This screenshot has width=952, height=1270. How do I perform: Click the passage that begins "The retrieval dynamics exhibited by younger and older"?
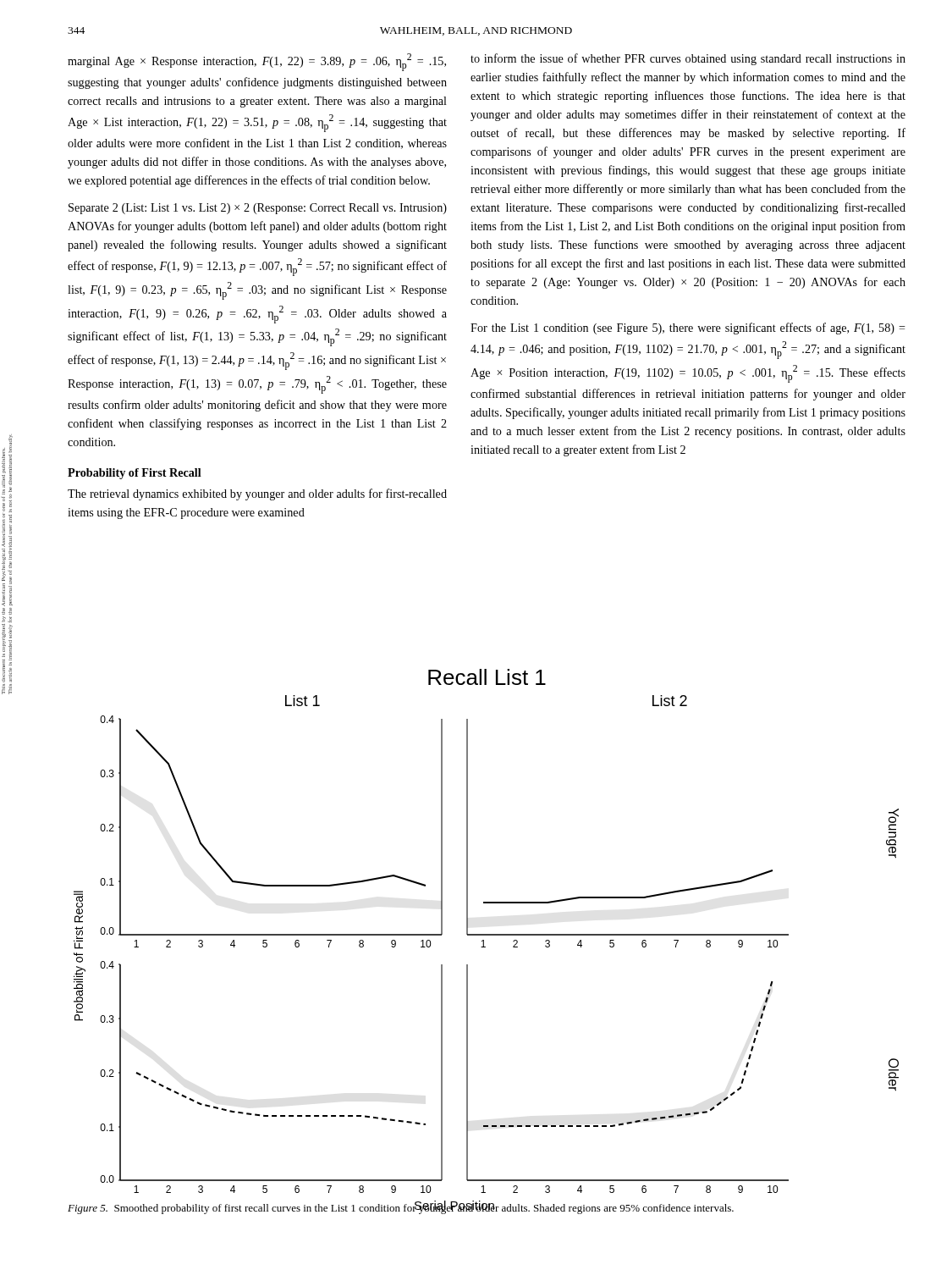[257, 503]
